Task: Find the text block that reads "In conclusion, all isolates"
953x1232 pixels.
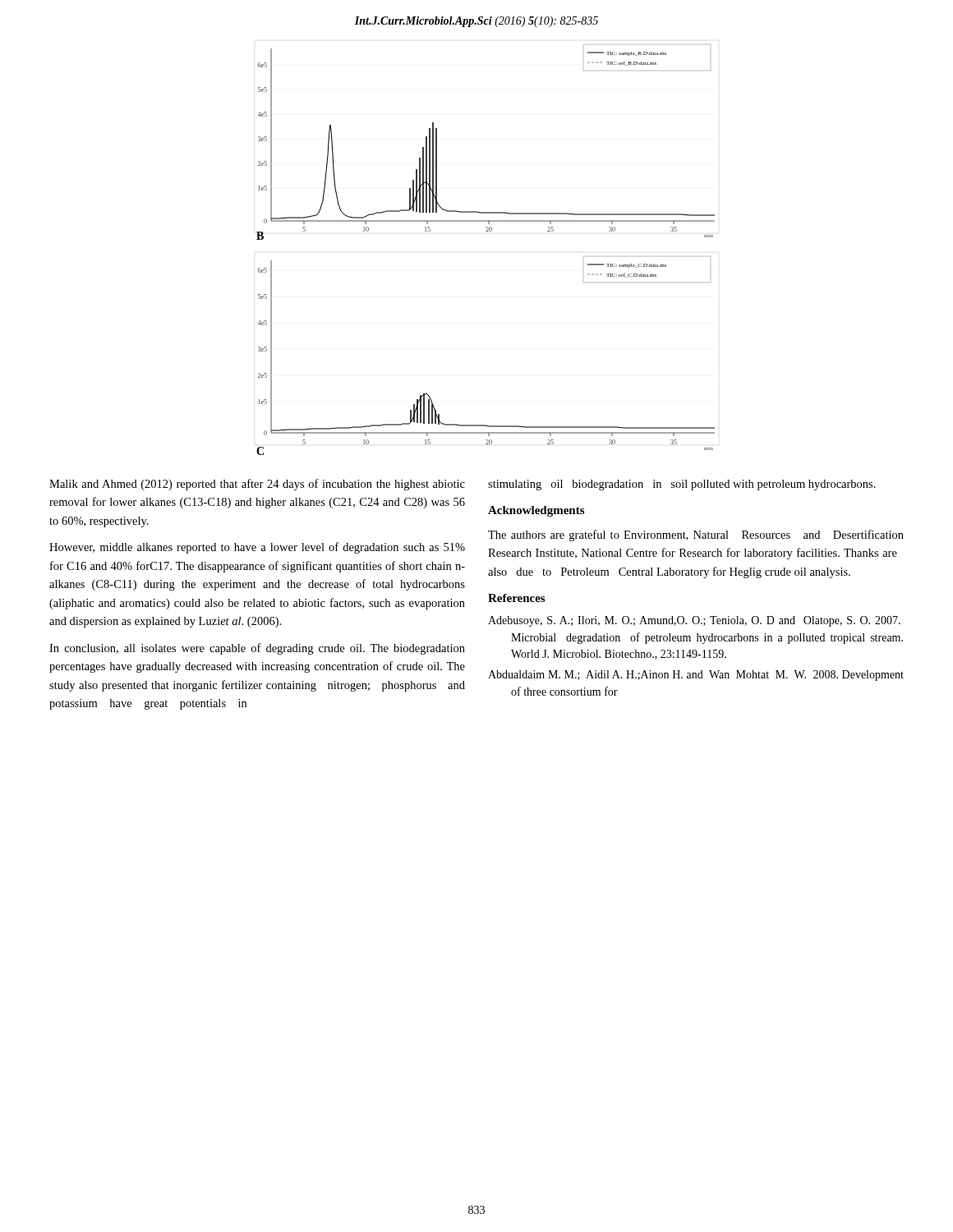Action: [x=257, y=676]
